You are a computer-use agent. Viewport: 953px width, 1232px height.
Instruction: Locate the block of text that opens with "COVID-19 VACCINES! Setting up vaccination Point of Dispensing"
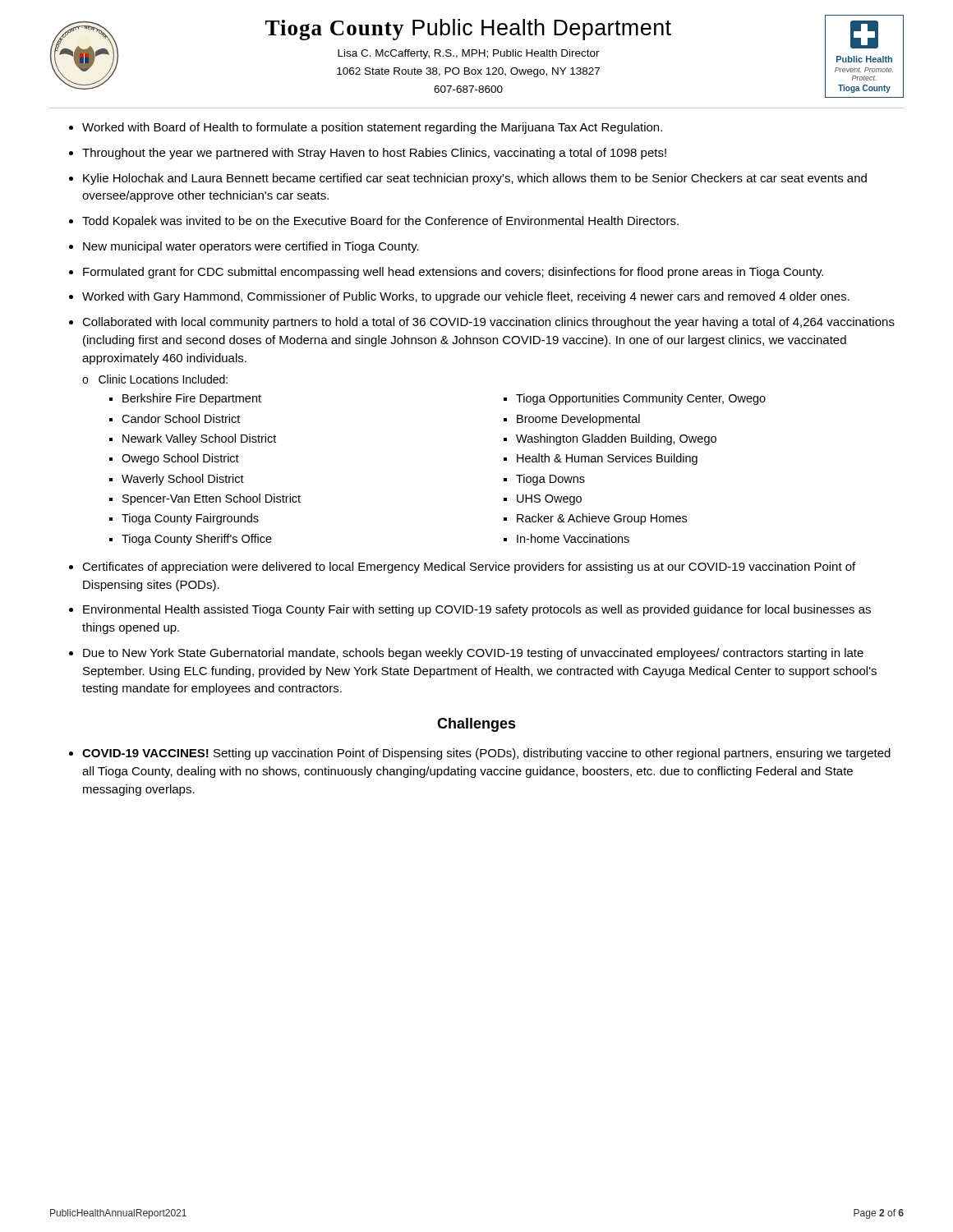click(x=487, y=771)
